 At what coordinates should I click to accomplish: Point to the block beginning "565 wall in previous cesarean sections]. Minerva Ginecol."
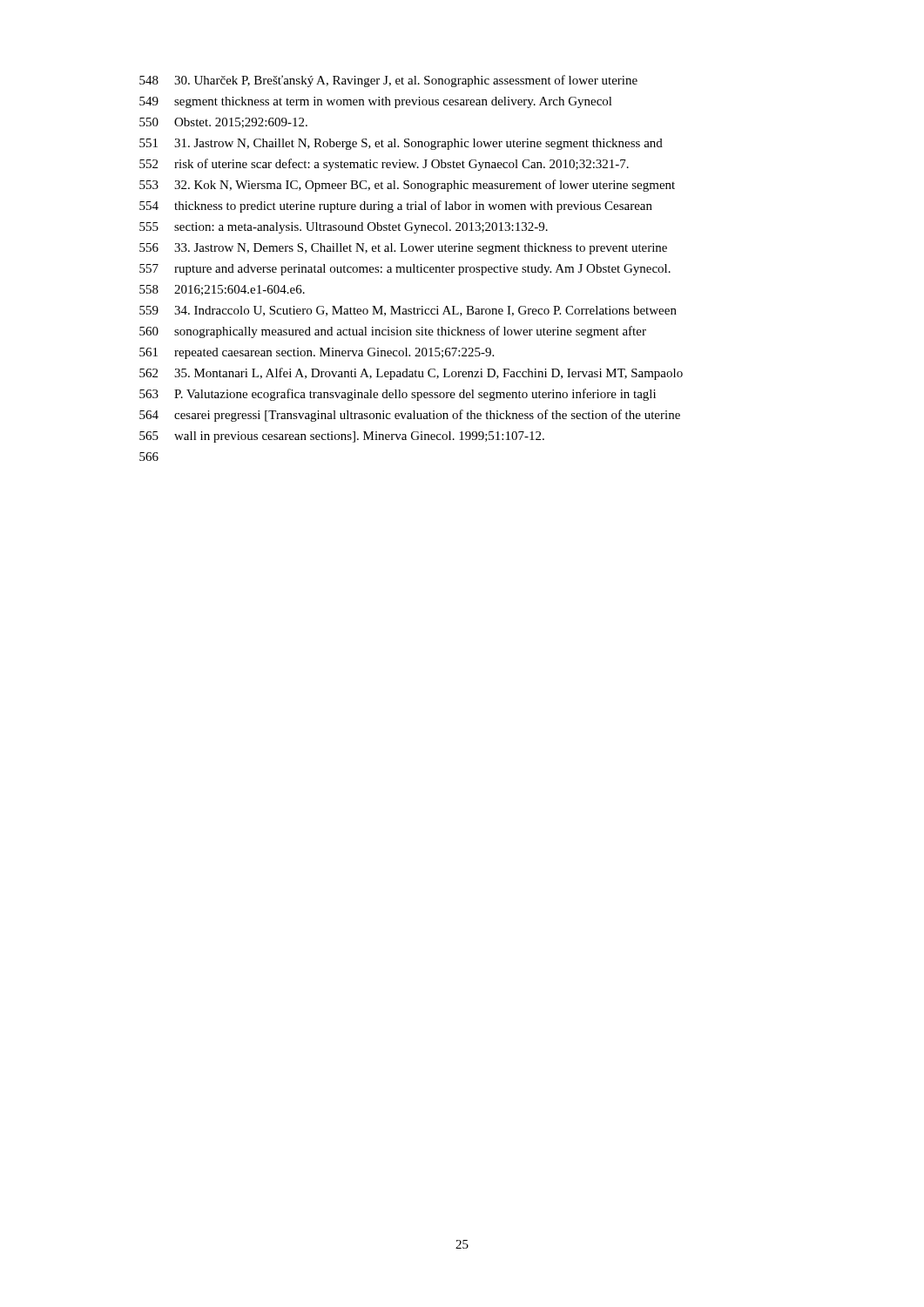(475, 436)
